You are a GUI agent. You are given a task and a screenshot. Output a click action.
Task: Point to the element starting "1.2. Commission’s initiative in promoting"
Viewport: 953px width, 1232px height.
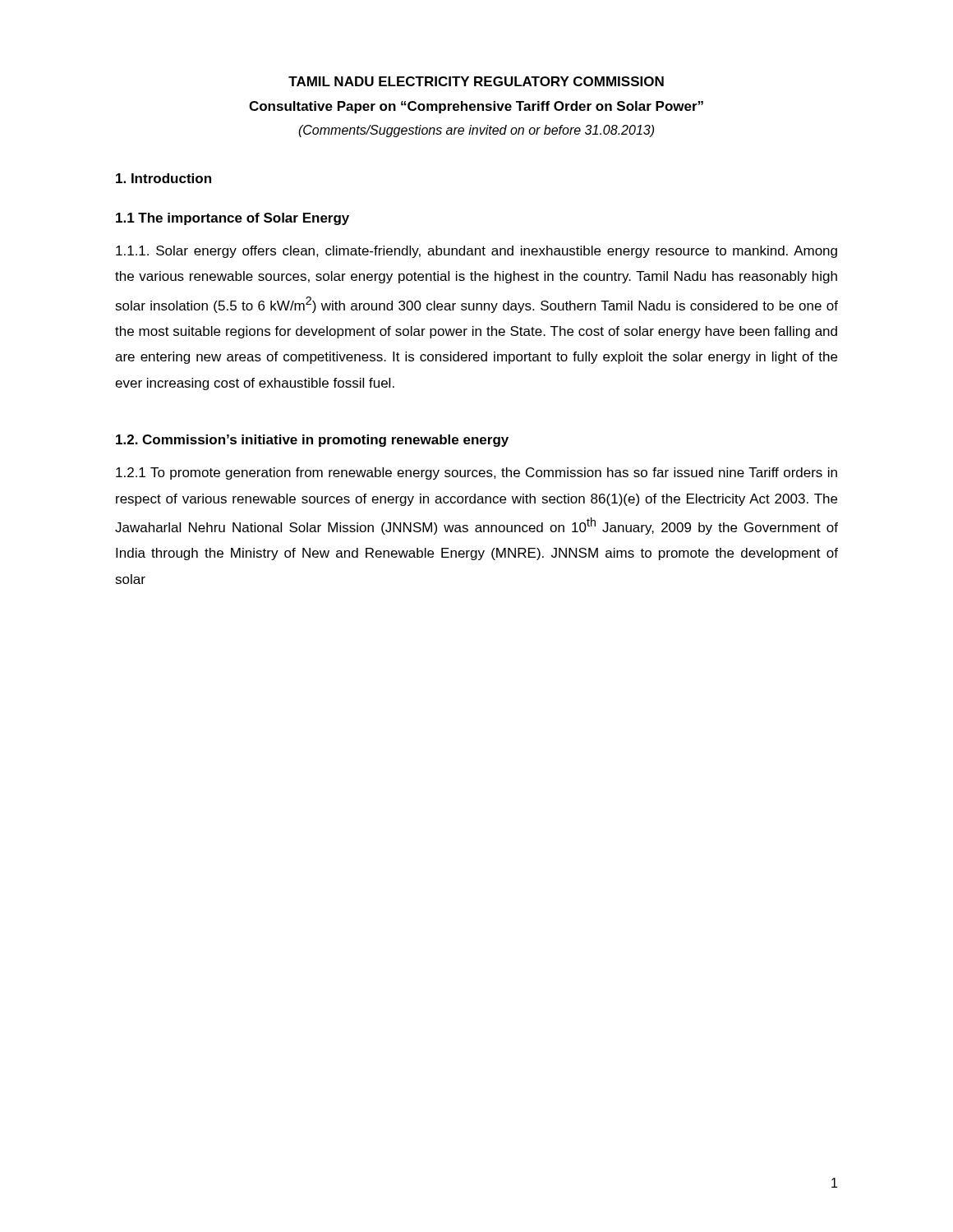(312, 440)
